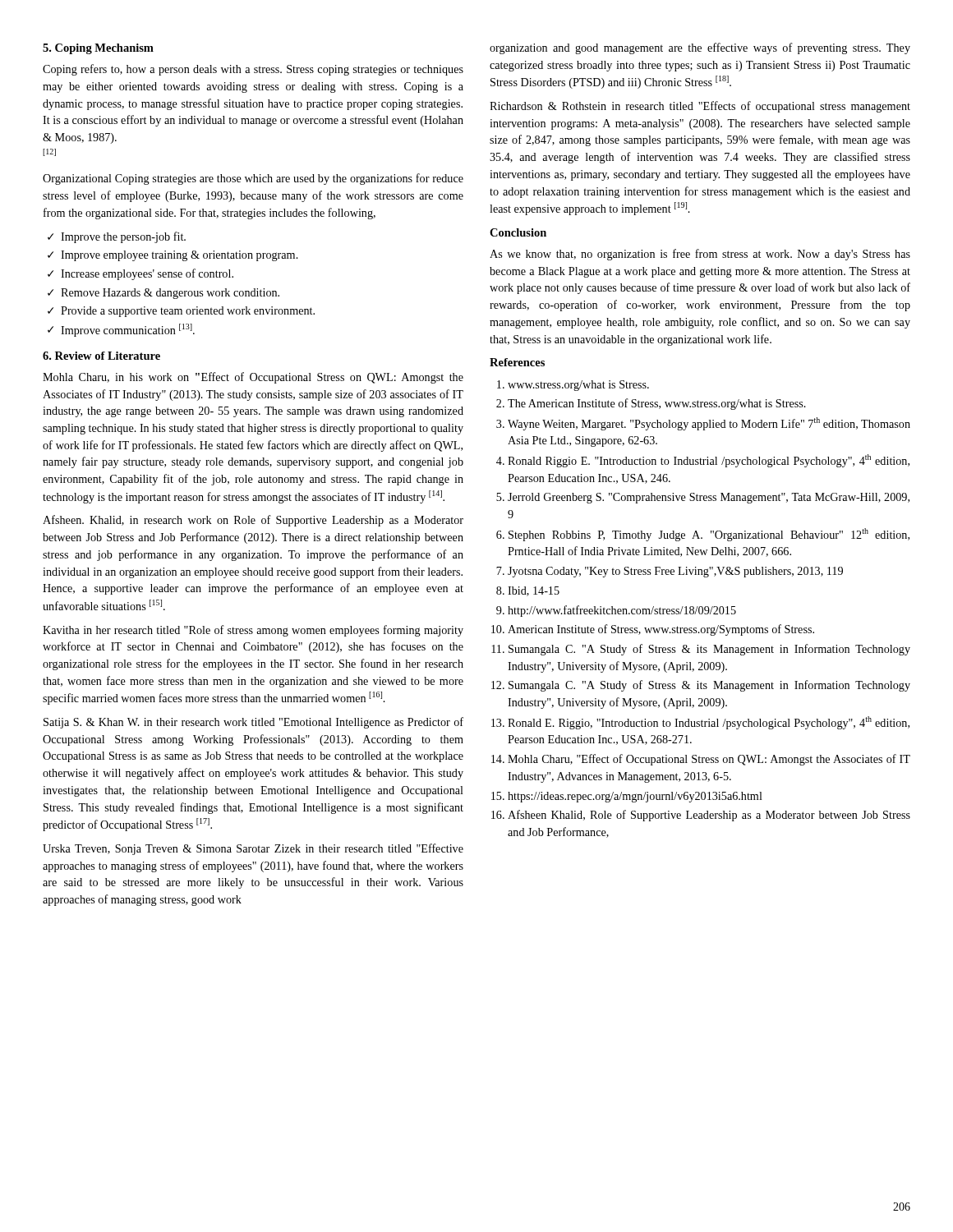Locate the text block containing "Urska Treven, Sonja Treven & Simona Sarotar Zizek"
Image resolution: width=953 pixels, height=1232 pixels.
253,874
